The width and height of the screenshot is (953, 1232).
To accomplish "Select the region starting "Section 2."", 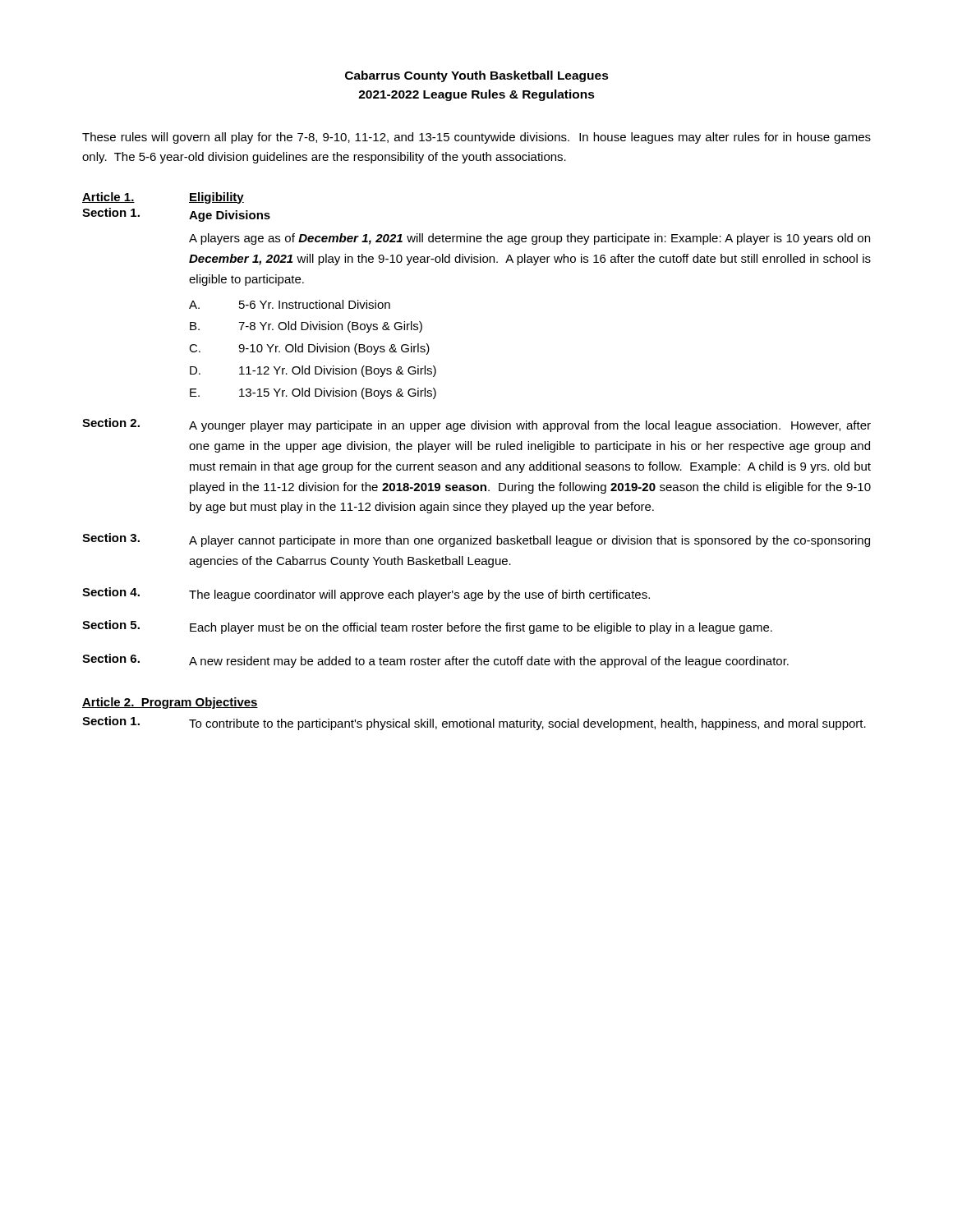I will (111, 423).
